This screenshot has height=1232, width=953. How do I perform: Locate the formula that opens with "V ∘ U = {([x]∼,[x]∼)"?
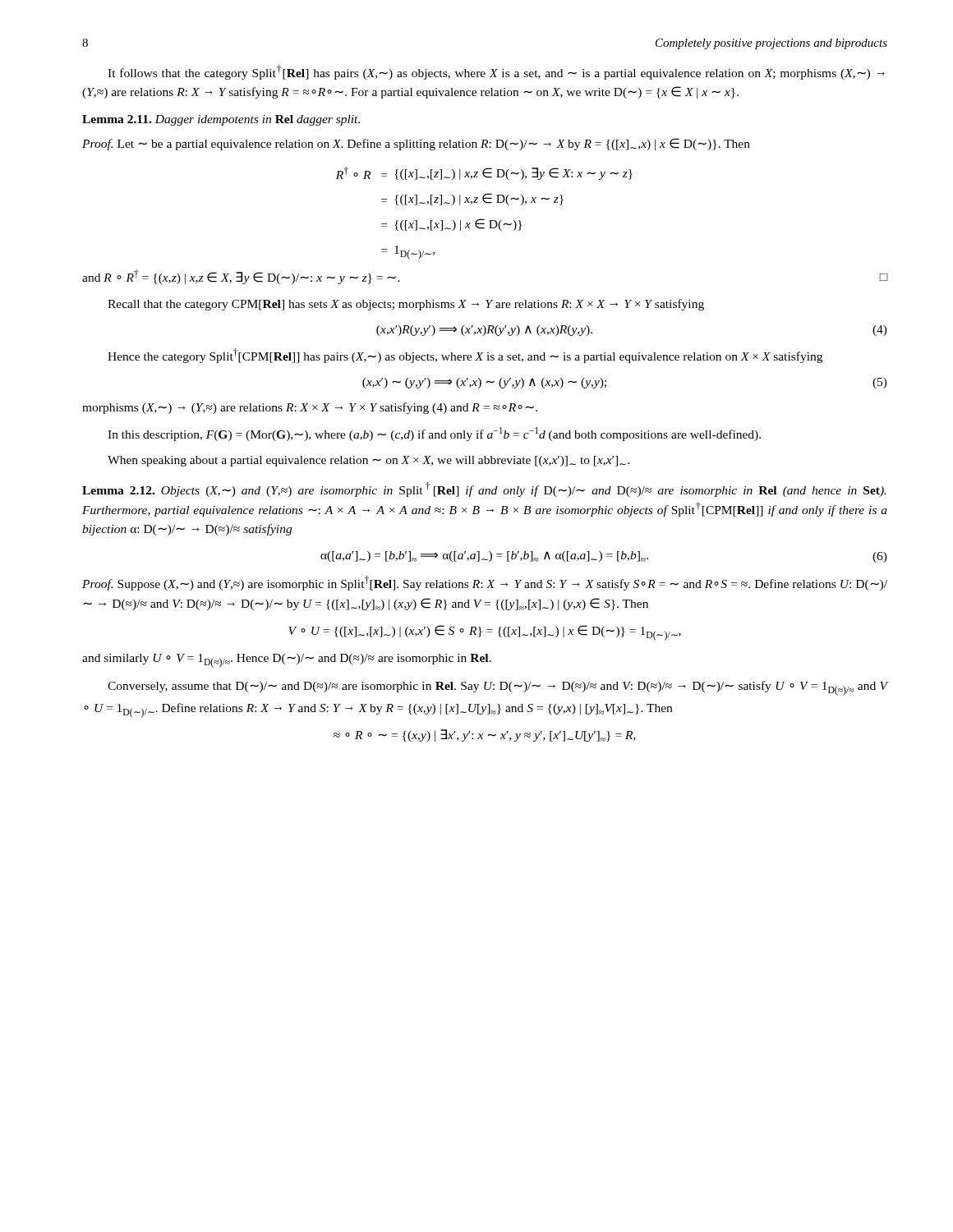coord(485,632)
